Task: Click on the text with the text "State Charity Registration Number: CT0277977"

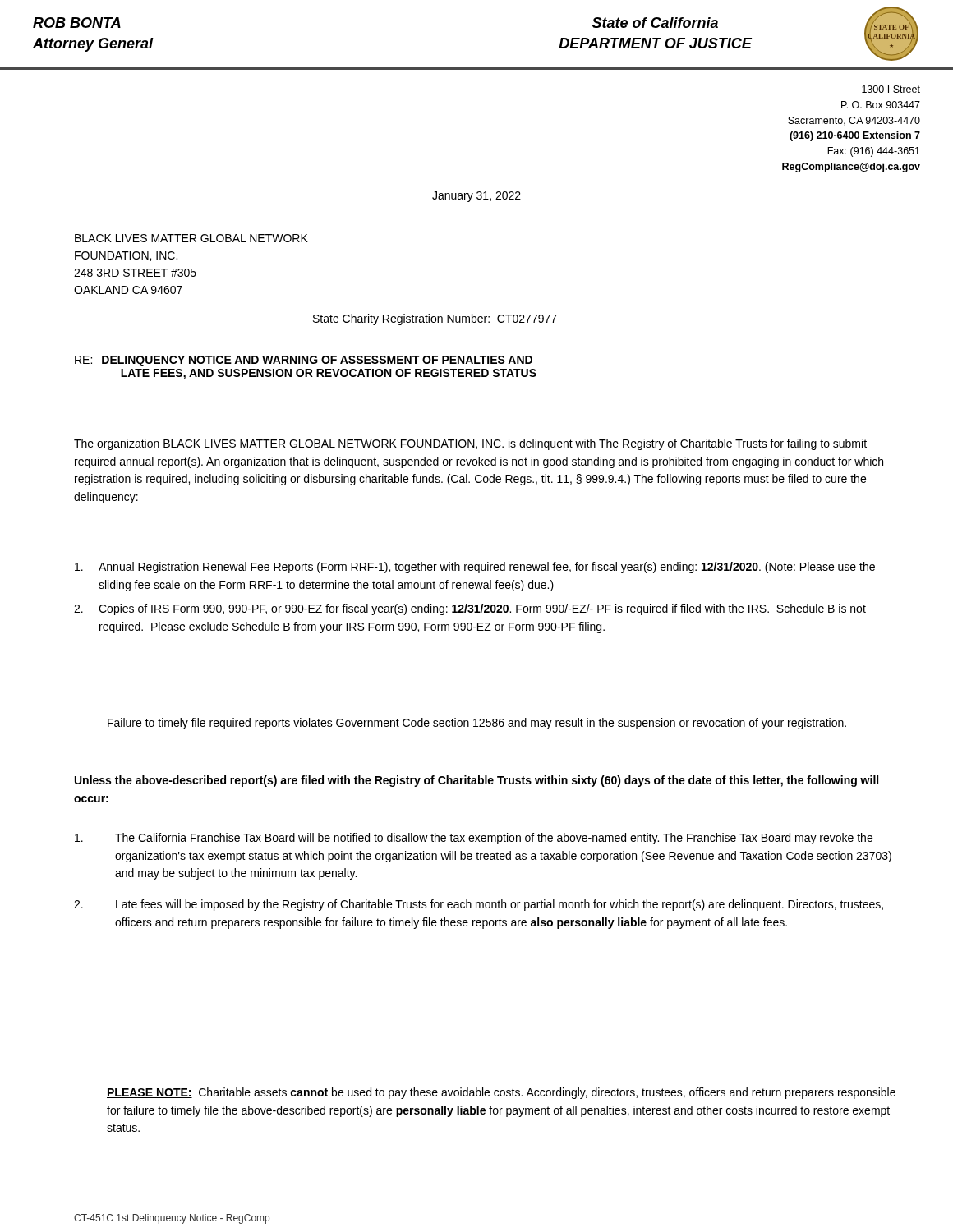Action: (435, 319)
